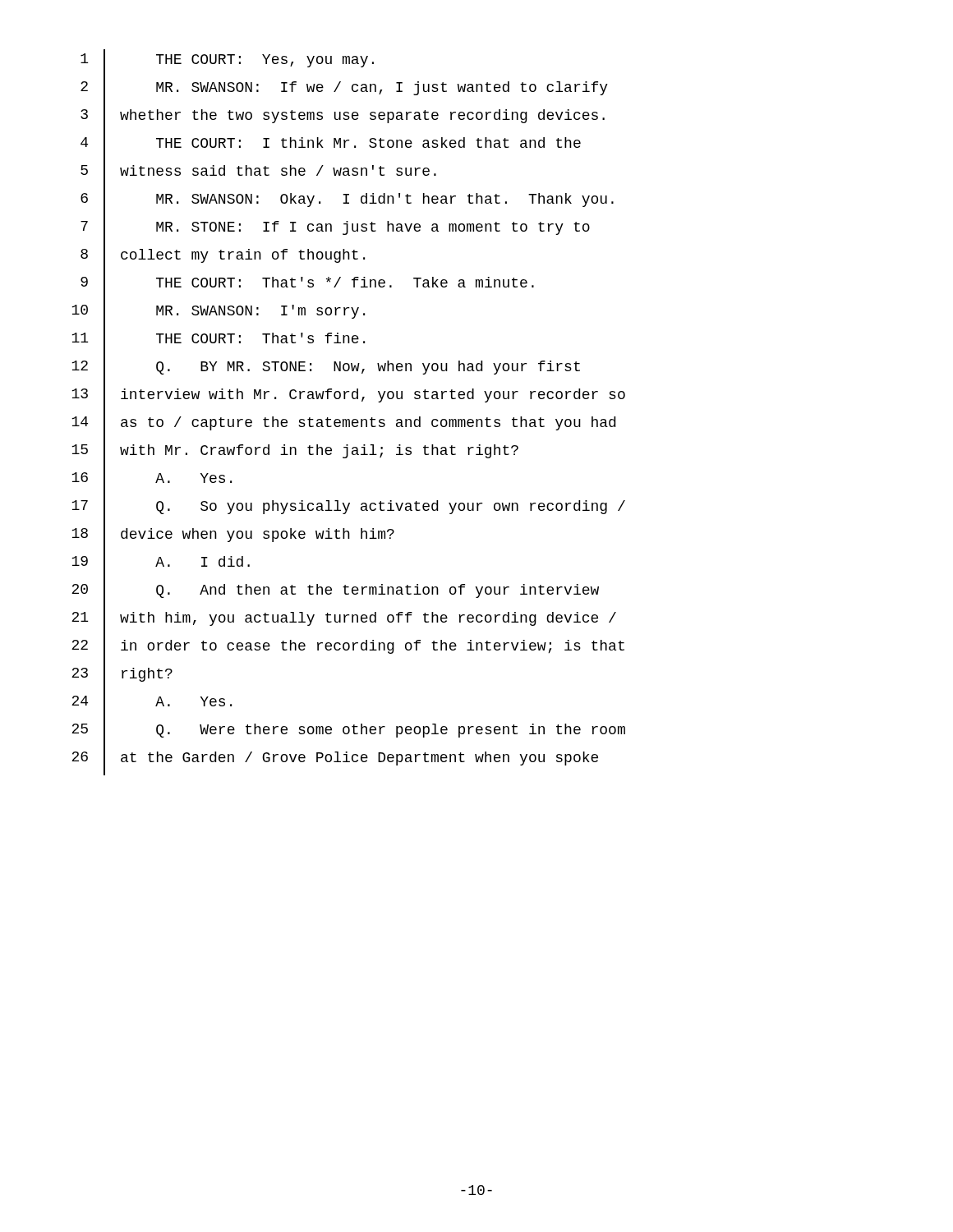Select the text starting "5 witness said that she / wasn't"
Viewport: 953px width, 1232px height.
258,175
